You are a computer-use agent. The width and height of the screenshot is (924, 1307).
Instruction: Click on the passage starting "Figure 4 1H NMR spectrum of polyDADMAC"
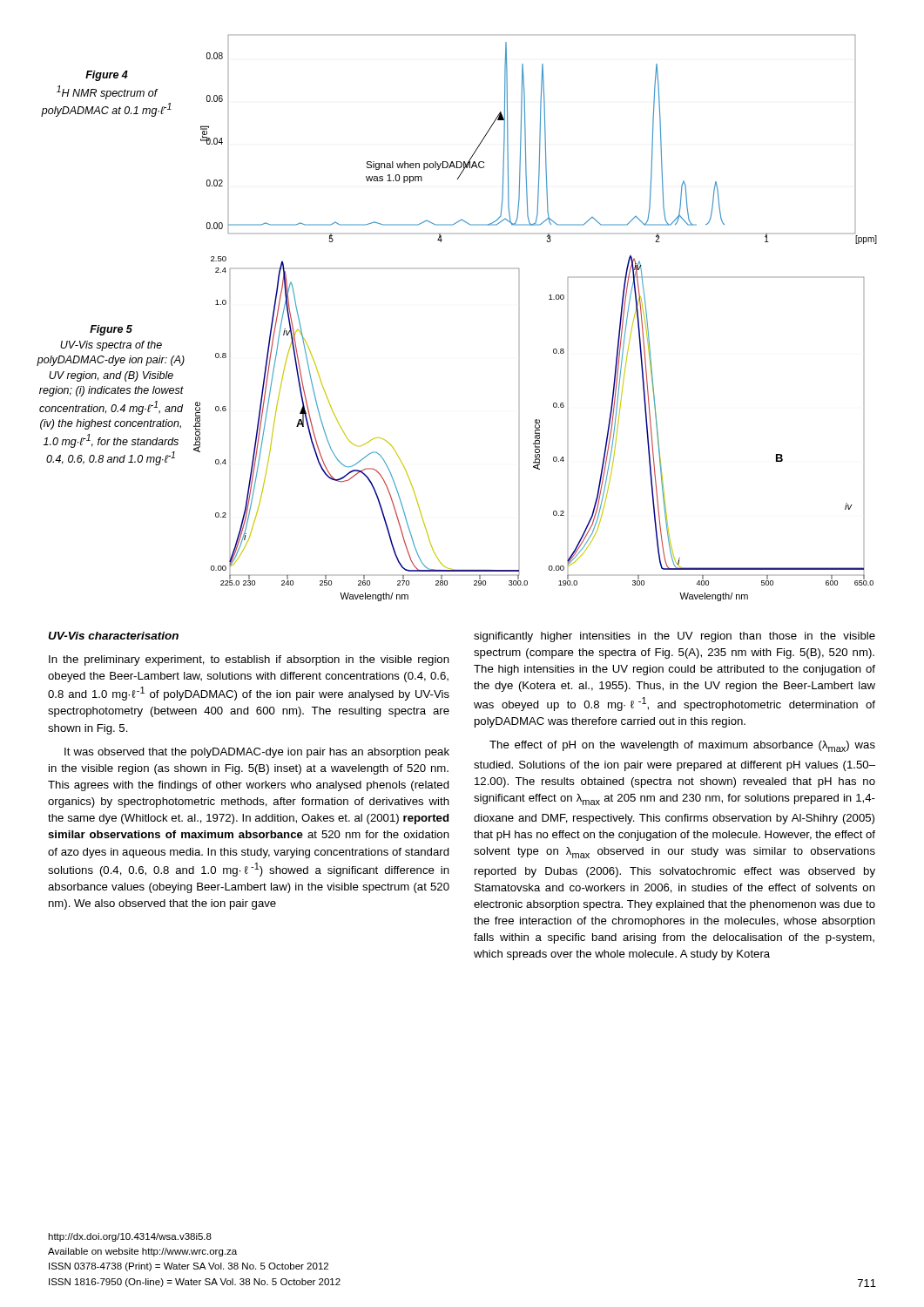tap(107, 93)
